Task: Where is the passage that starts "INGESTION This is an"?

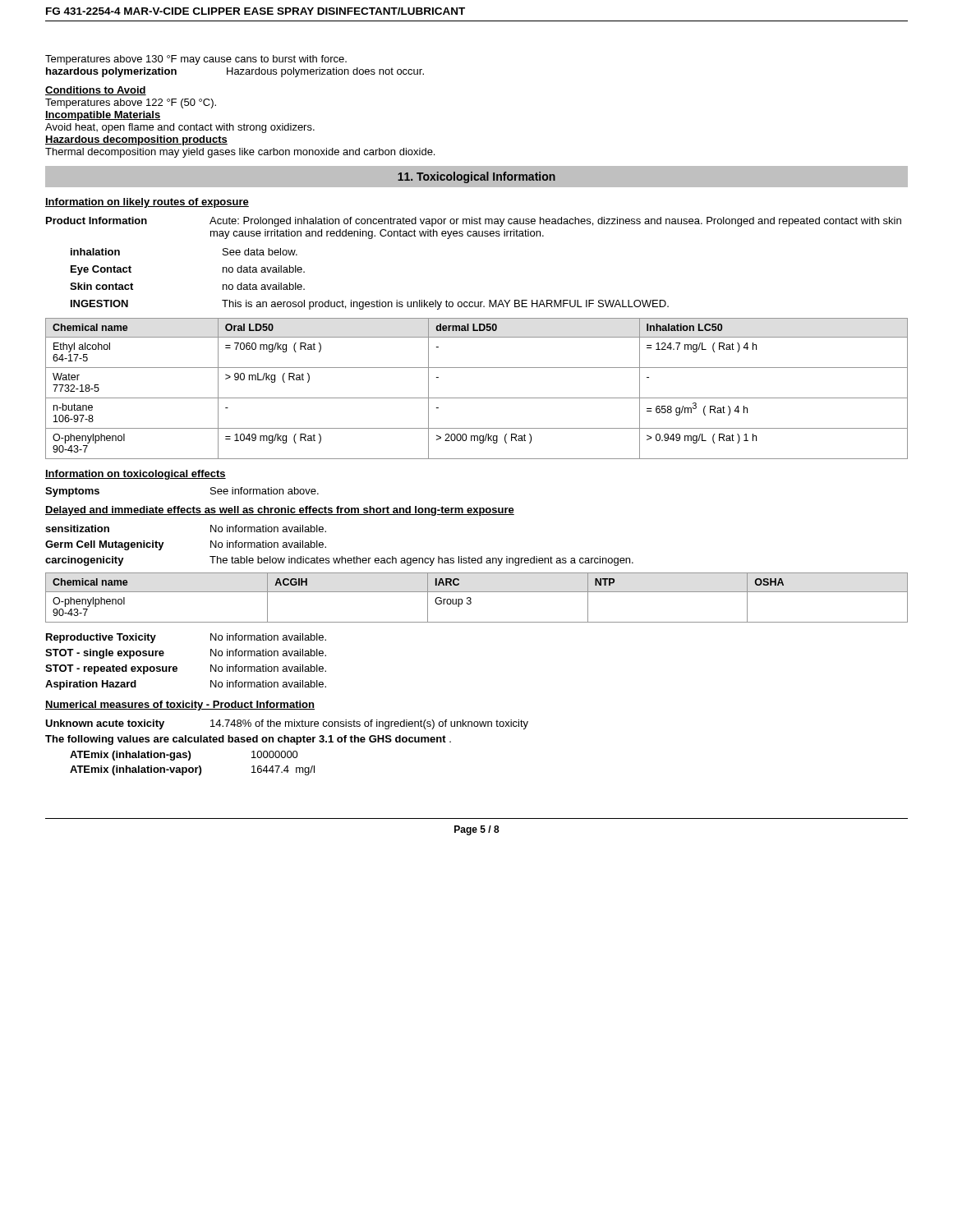Action: (x=489, y=303)
